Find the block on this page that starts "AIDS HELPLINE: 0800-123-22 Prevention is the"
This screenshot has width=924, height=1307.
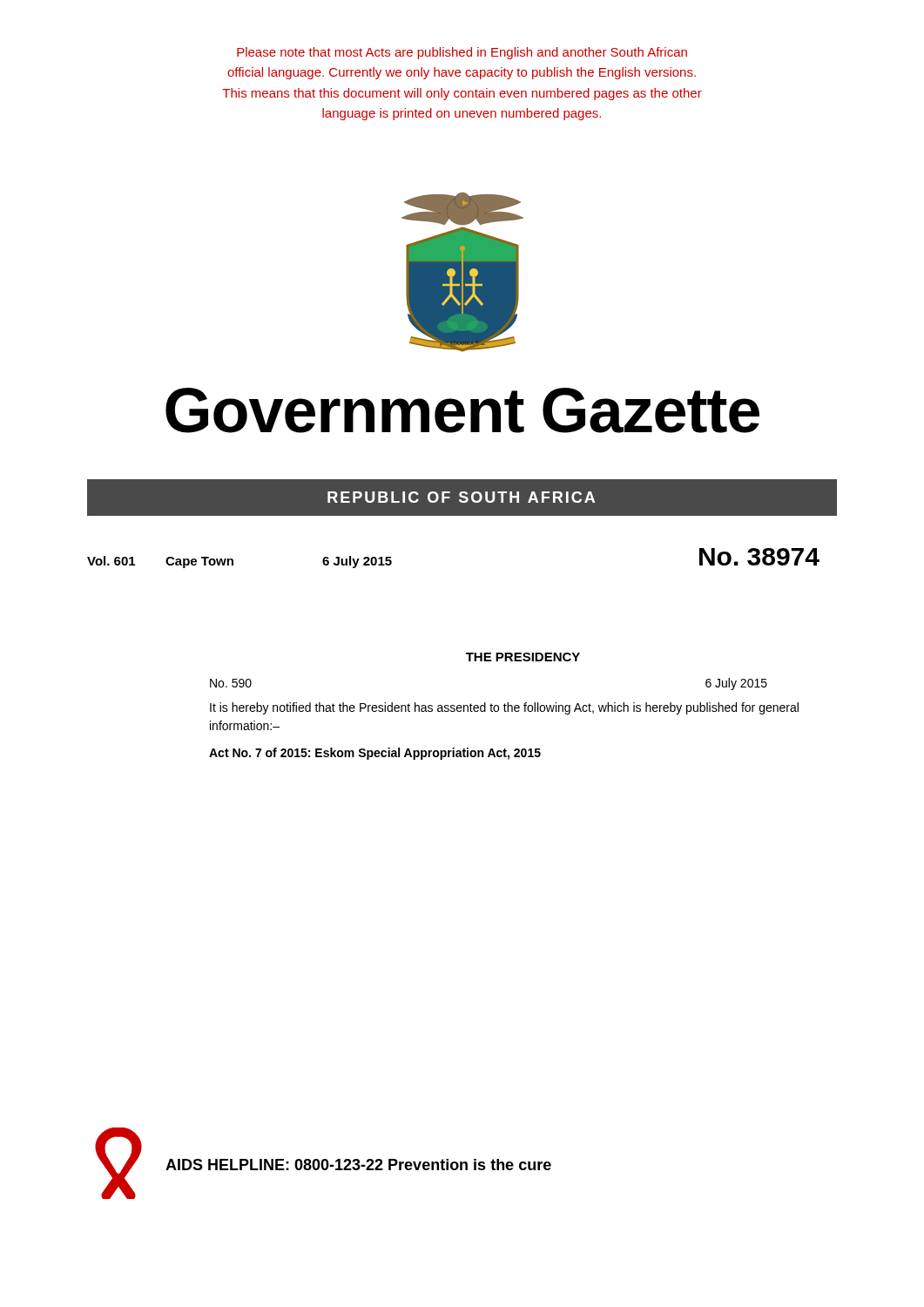coord(319,1165)
